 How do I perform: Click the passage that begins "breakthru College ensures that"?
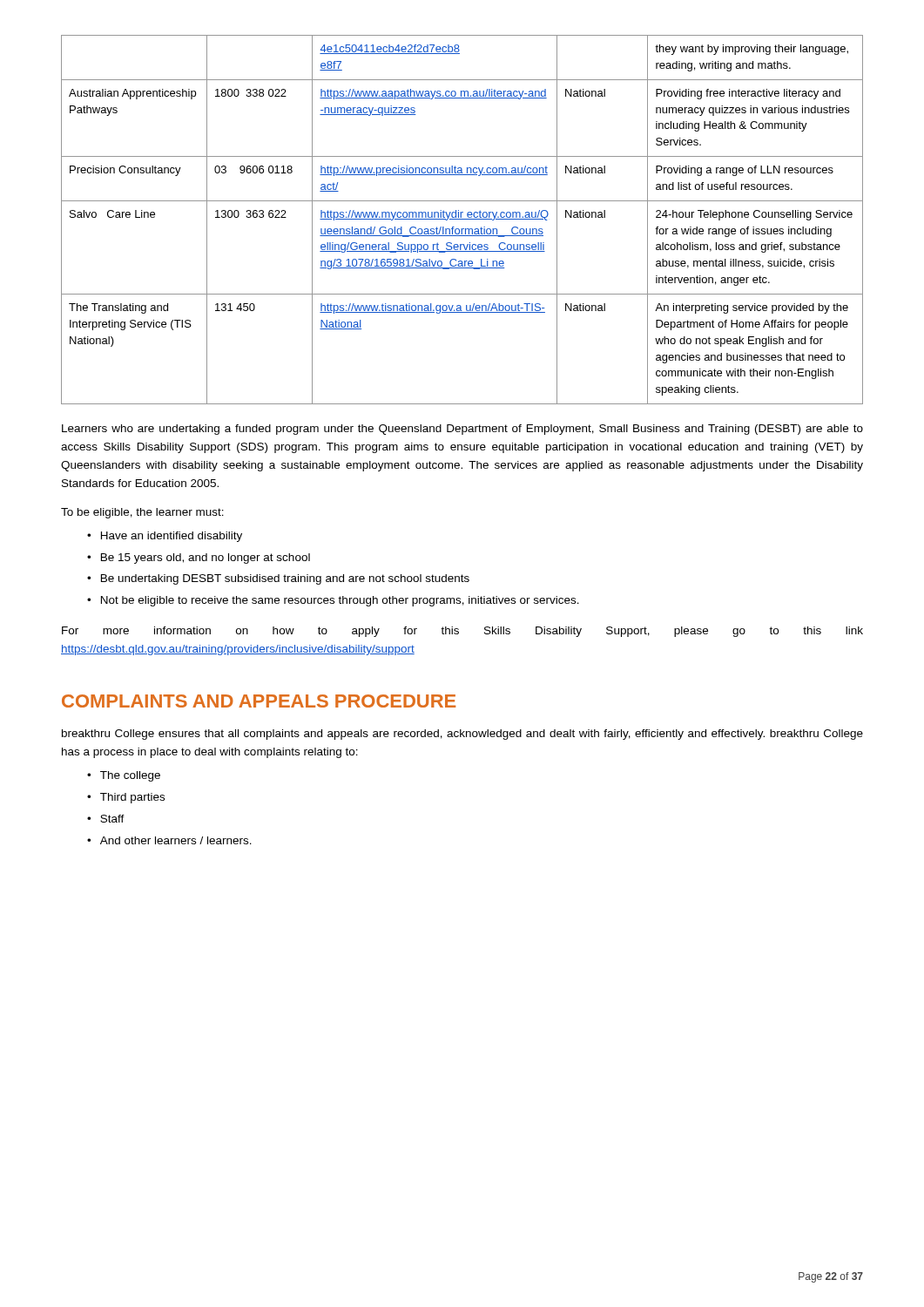tap(462, 743)
